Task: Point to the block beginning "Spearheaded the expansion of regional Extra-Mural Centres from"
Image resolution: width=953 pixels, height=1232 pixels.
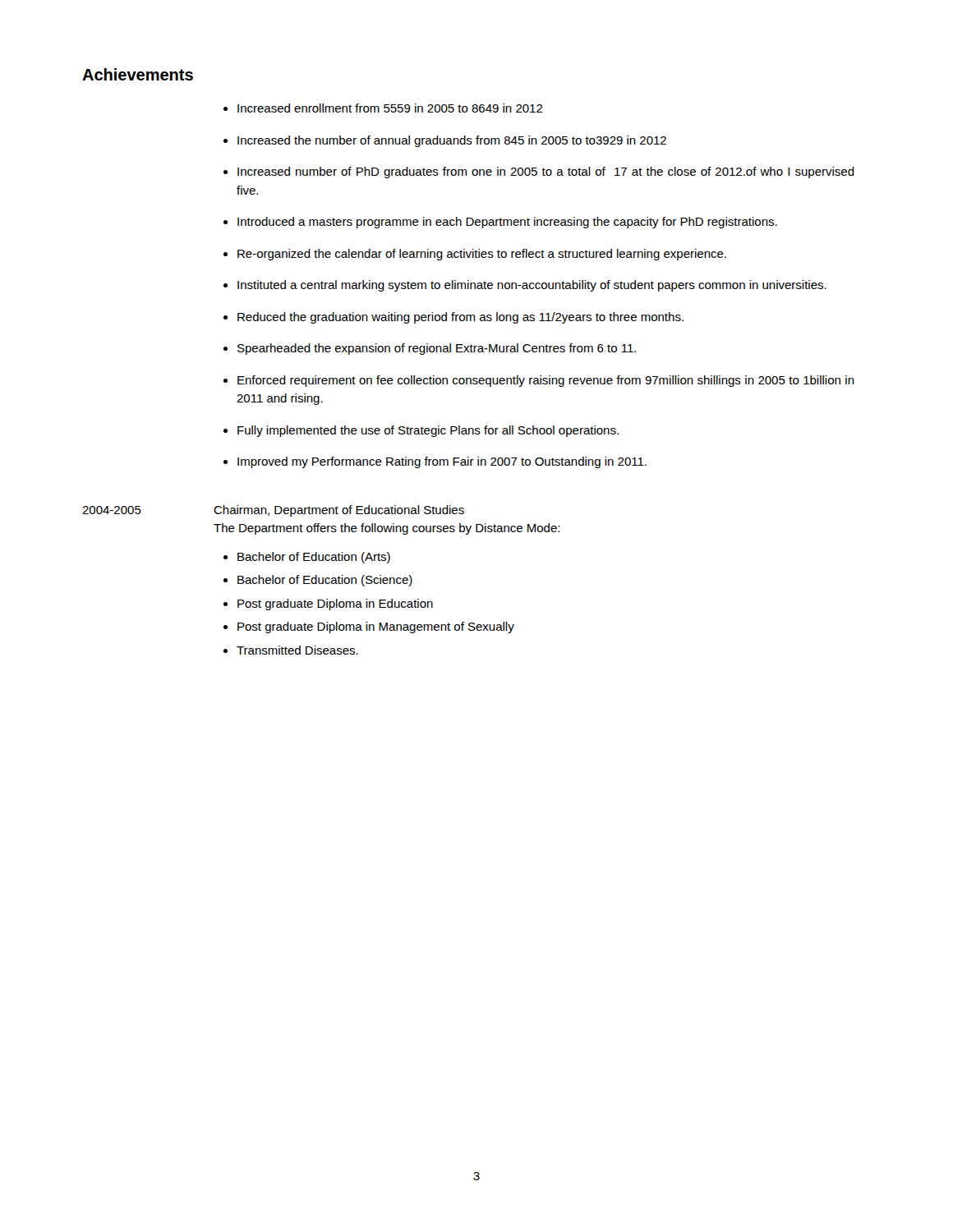Action: coord(437,348)
